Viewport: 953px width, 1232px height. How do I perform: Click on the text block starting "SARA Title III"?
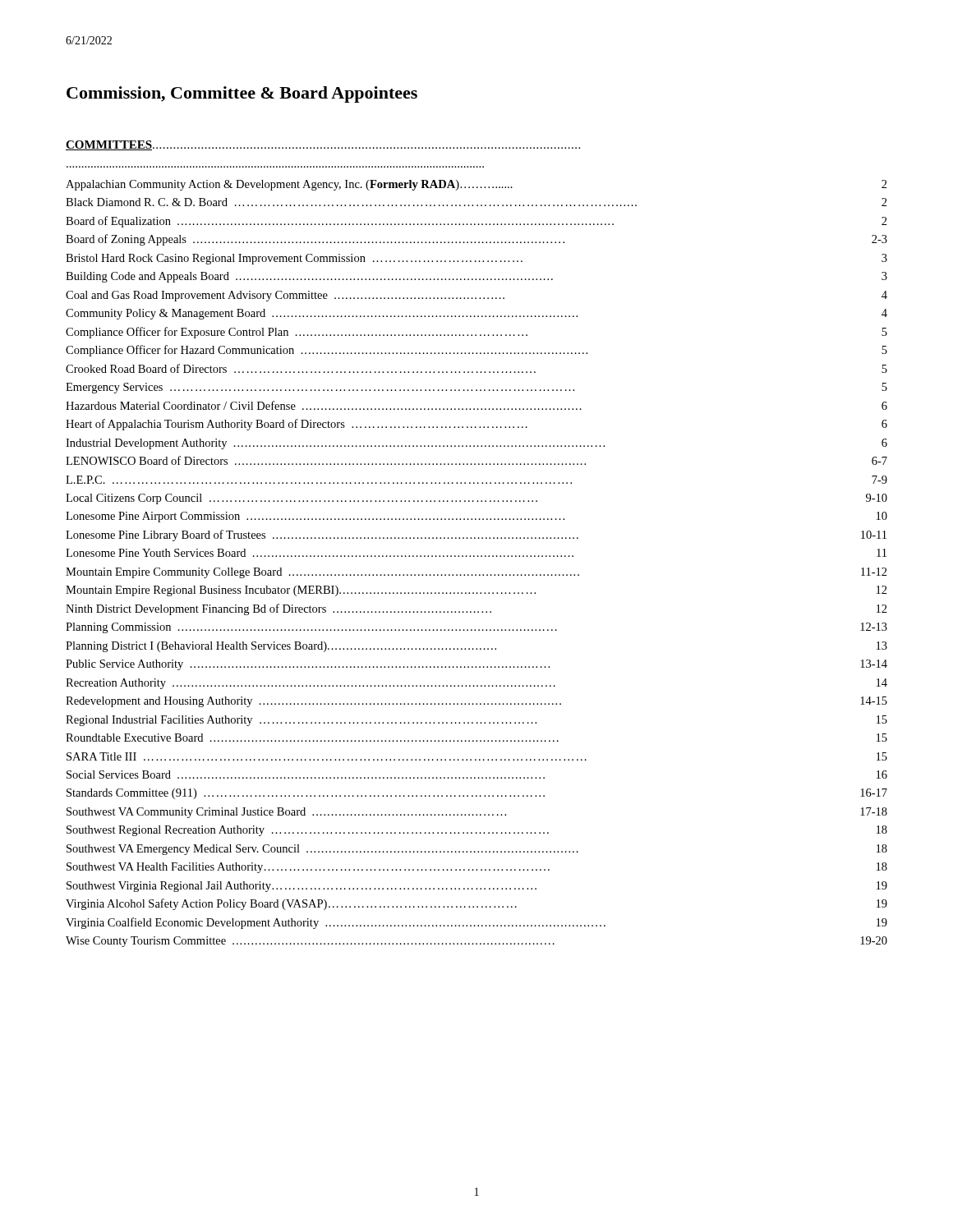pos(476,756)
